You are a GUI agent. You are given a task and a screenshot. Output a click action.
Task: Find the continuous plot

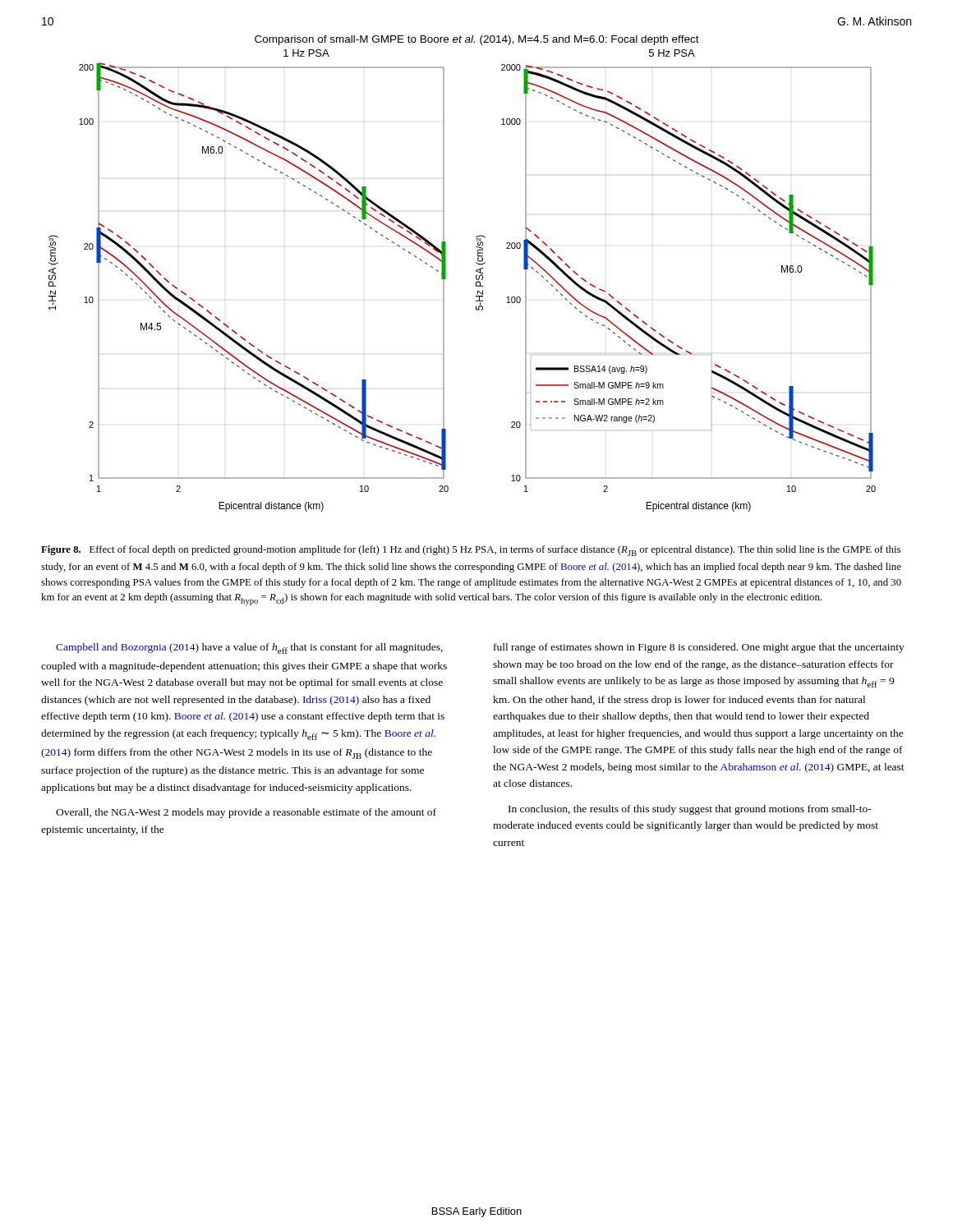pos(476,297)
